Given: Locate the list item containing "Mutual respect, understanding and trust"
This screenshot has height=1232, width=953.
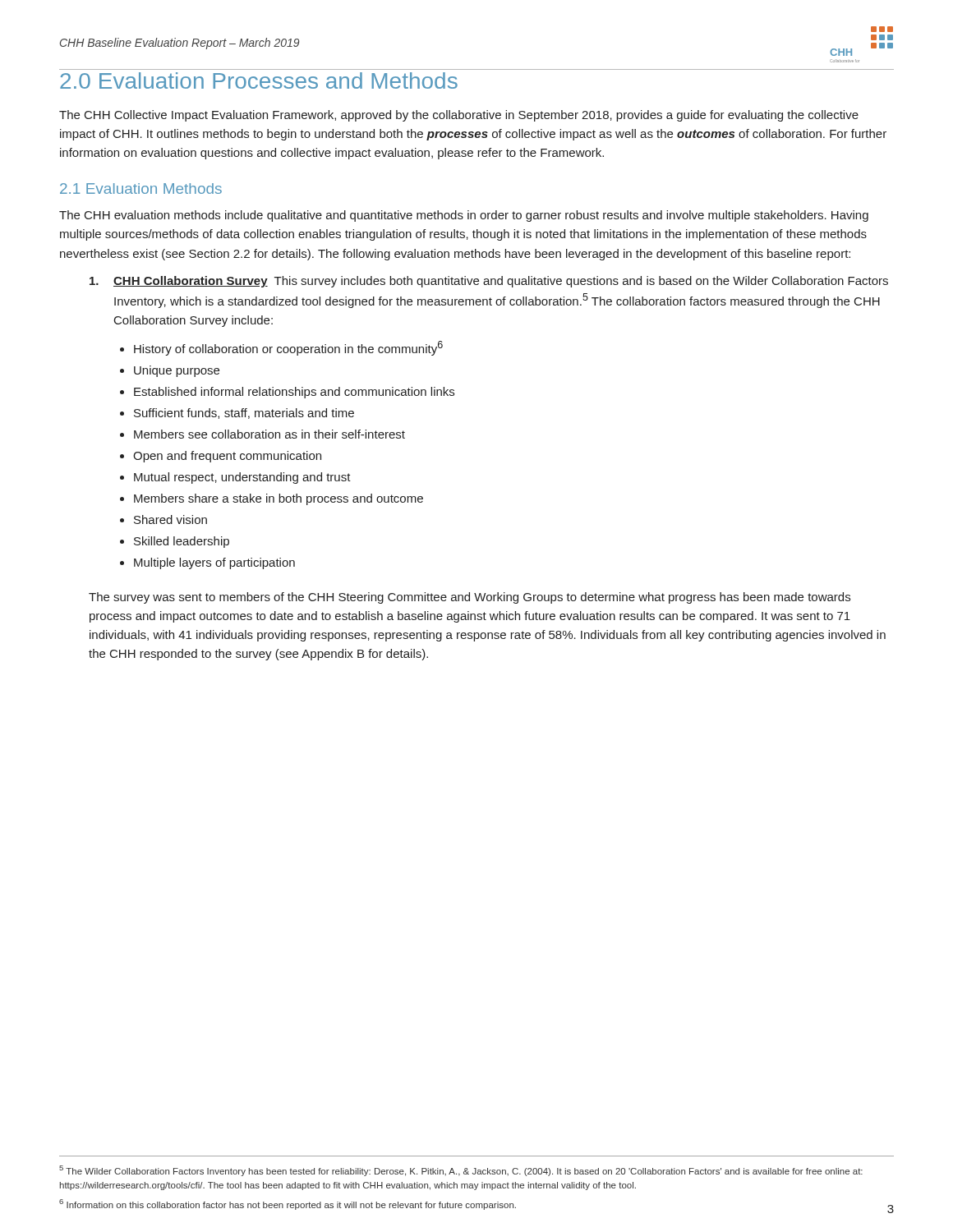Looking at the screenshot, I should [x=242, y=476].
